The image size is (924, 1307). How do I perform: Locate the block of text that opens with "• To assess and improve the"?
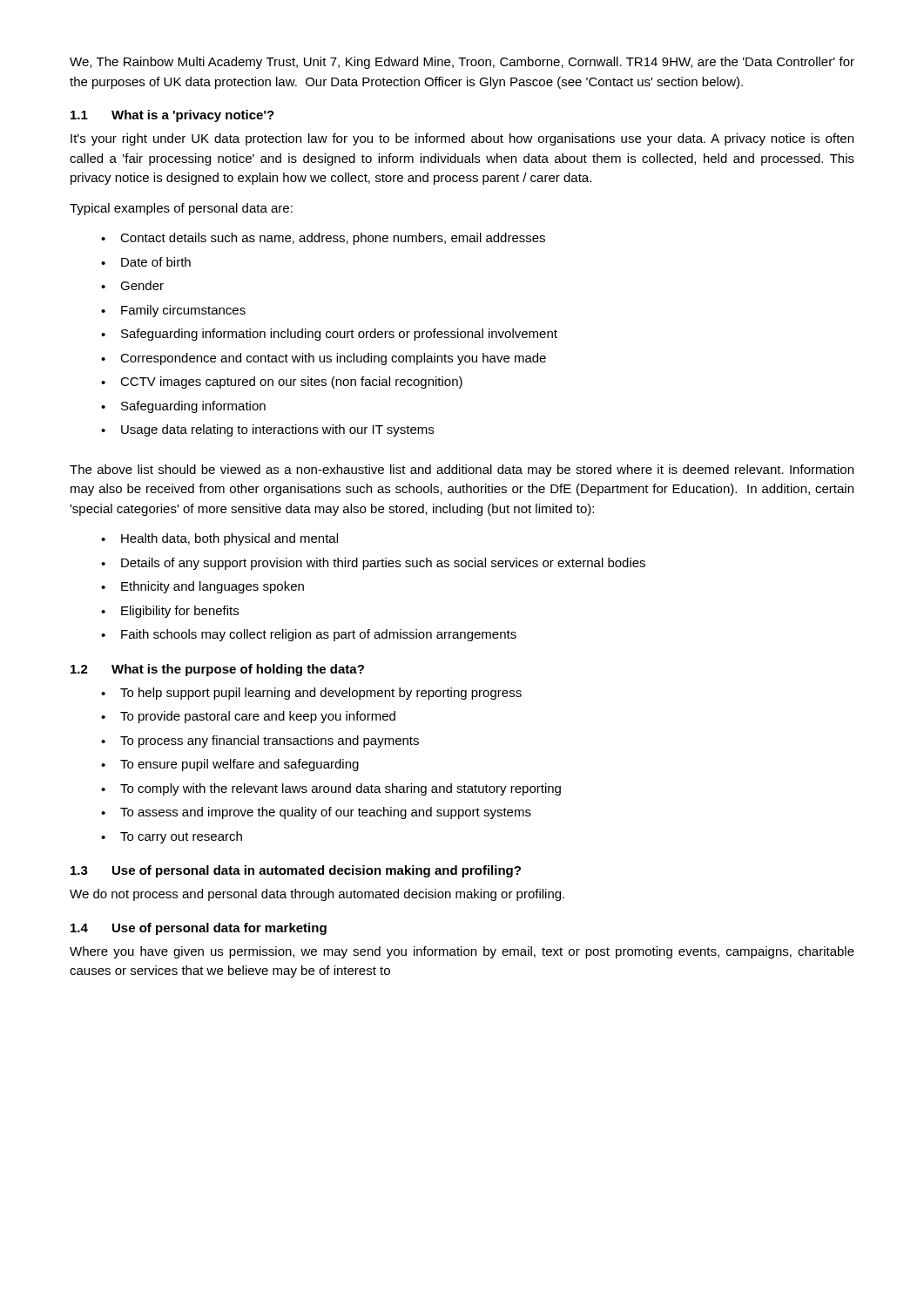tap(478, 813)
